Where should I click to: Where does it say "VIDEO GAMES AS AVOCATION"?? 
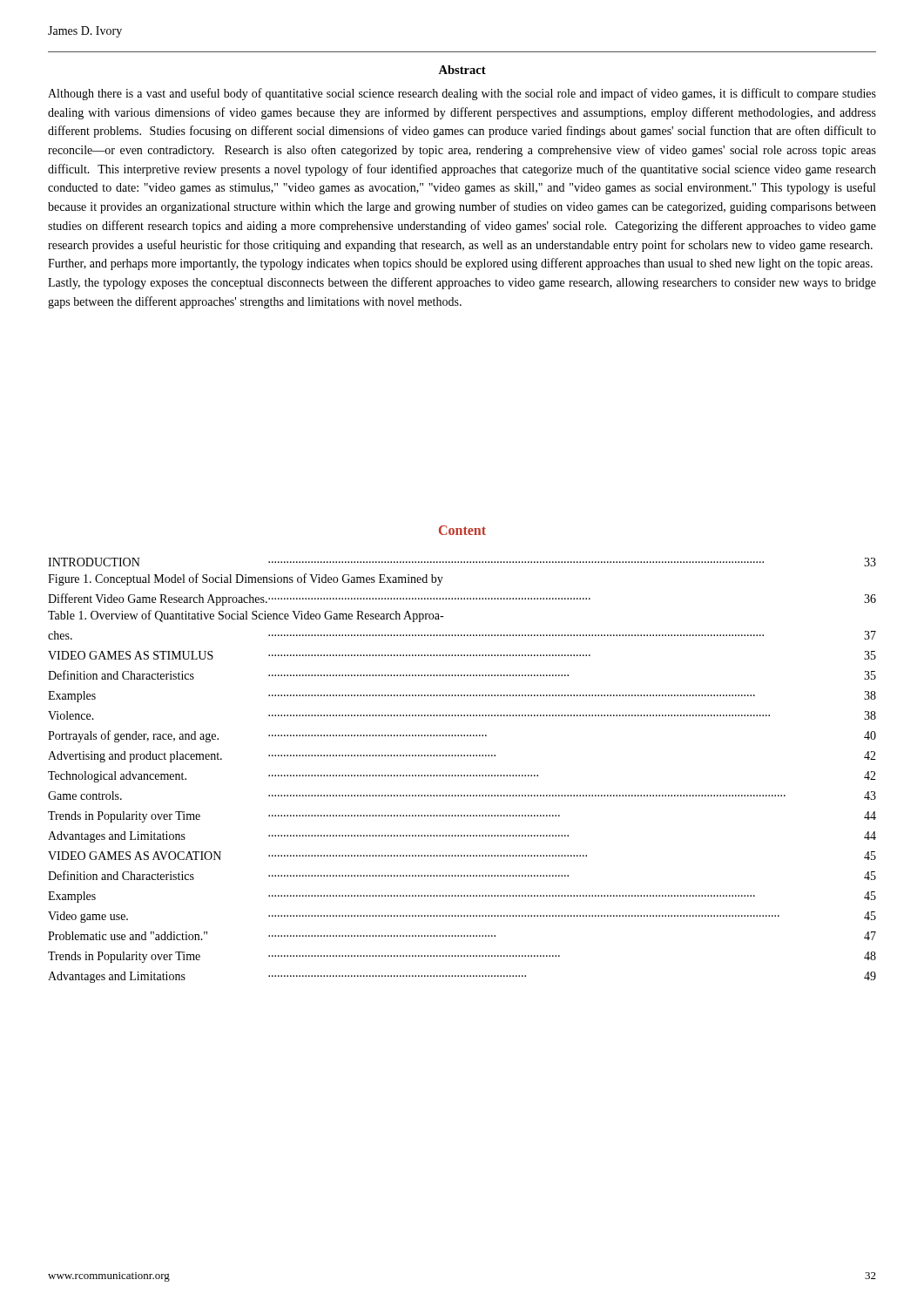pyautogui.click(x=462, y=854)
